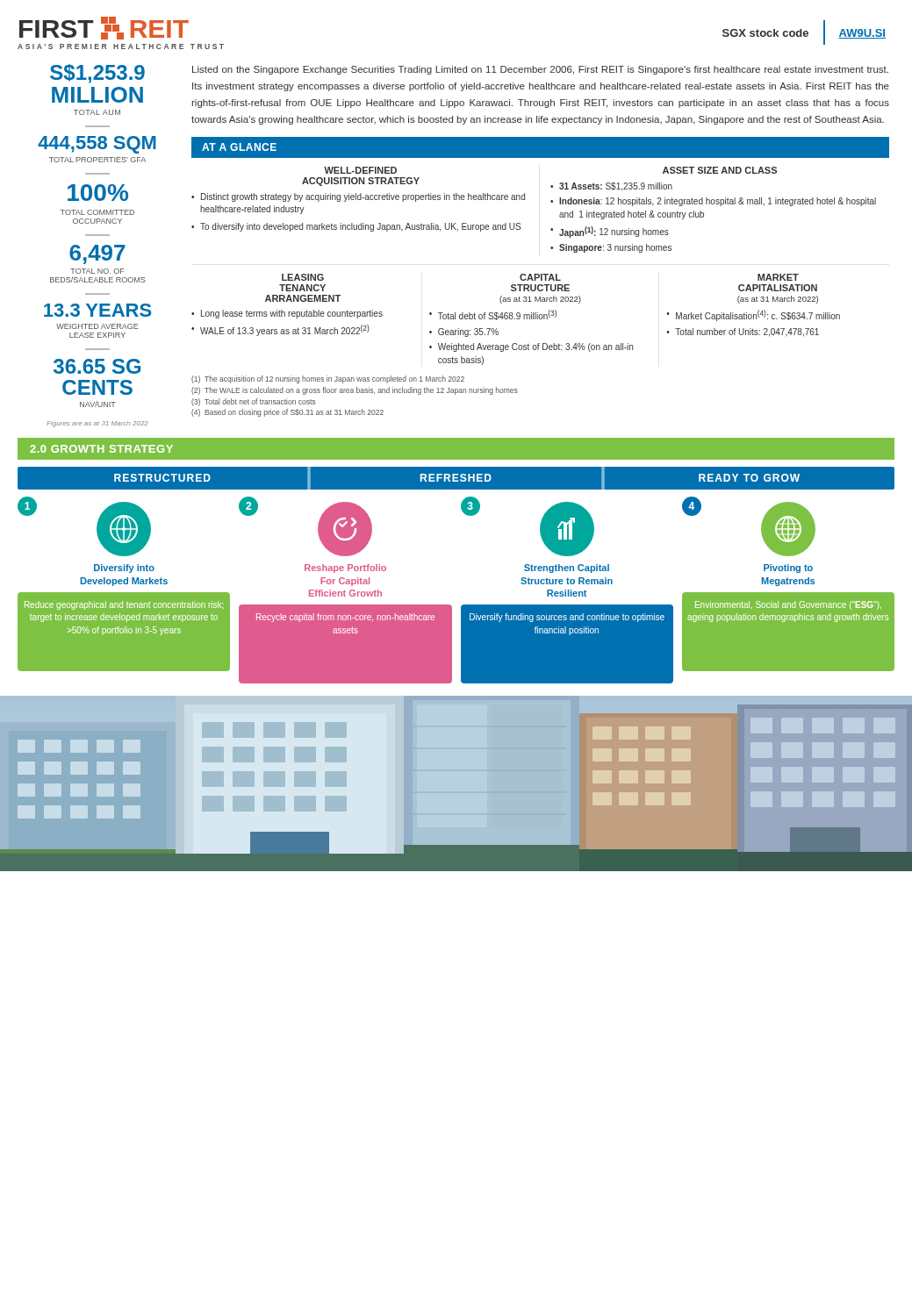Select the region starting "AT A GLANCE"

point(240,147)
